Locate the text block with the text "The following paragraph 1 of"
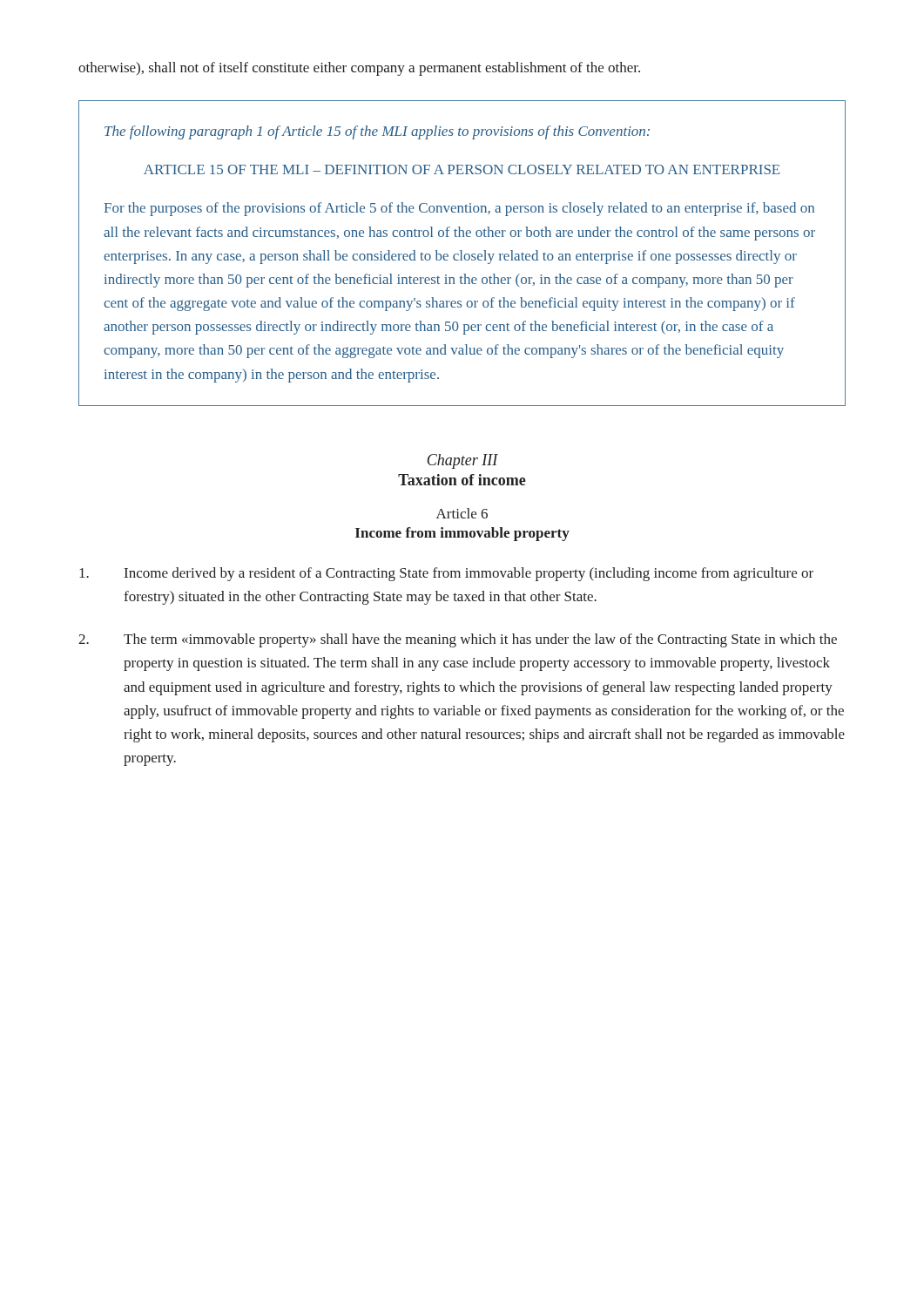 [x=462, y=253]
